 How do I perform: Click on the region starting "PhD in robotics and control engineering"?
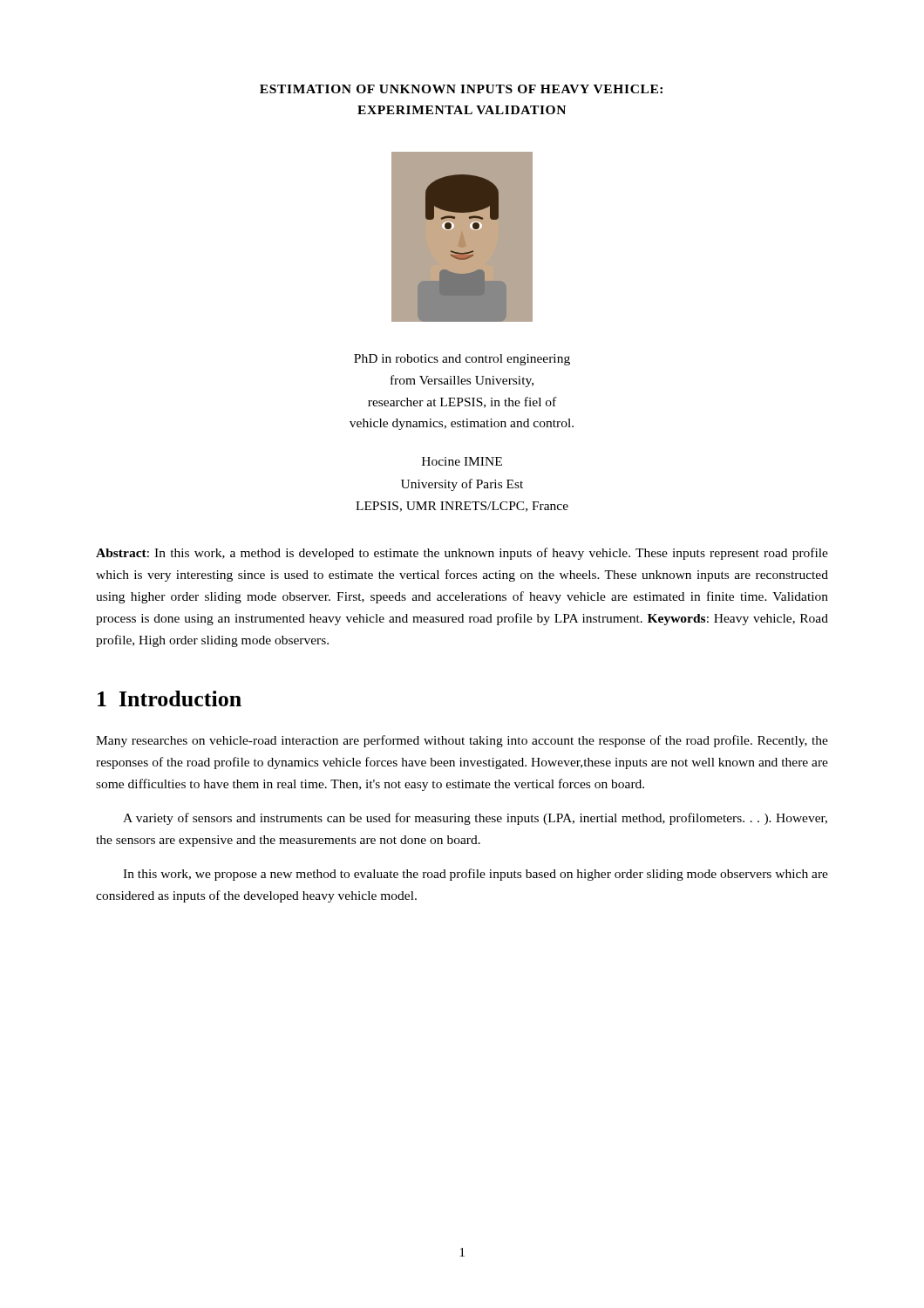[x=462, y=390]
